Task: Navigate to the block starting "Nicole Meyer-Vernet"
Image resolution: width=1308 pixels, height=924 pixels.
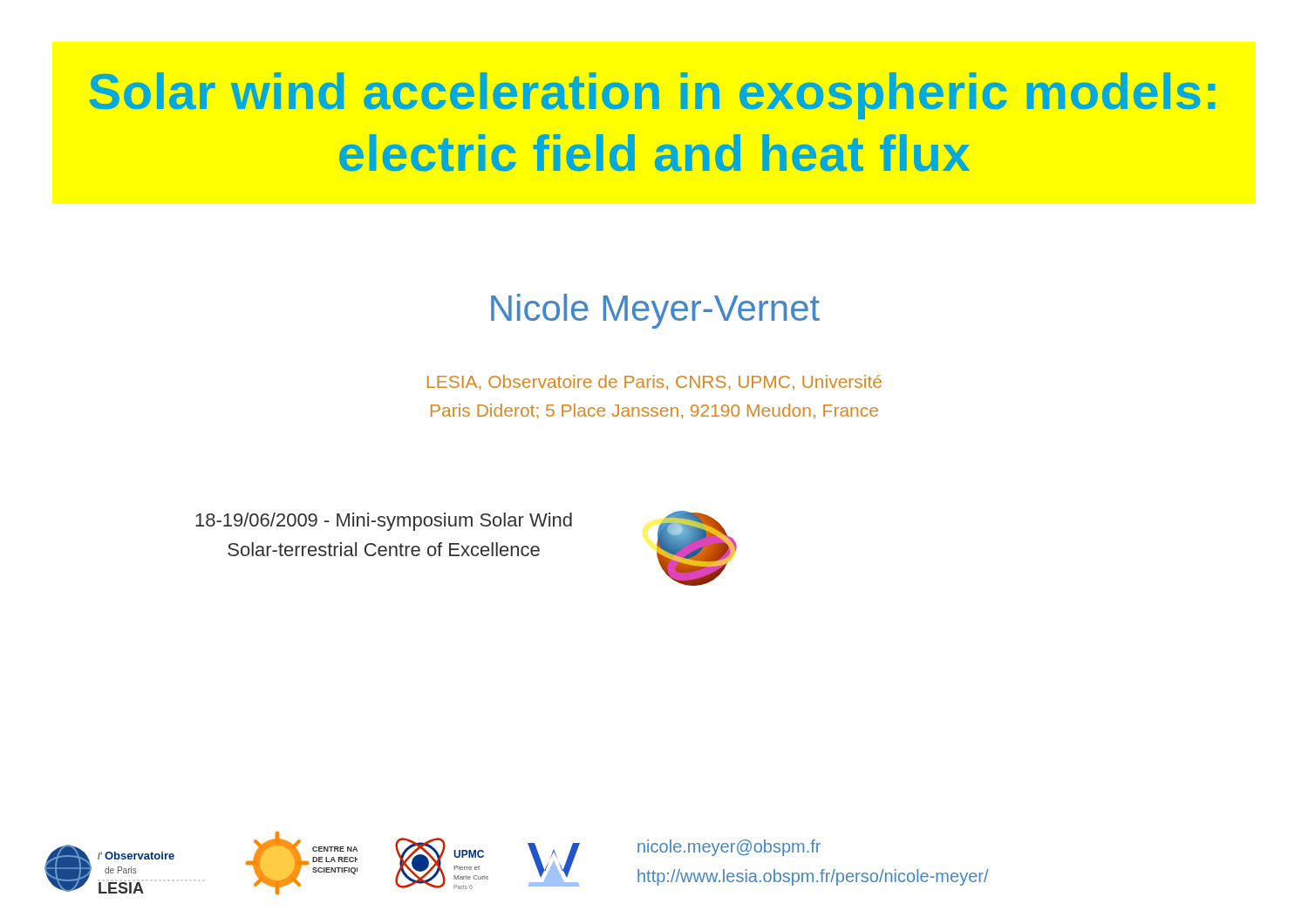Action: [654, 308]
